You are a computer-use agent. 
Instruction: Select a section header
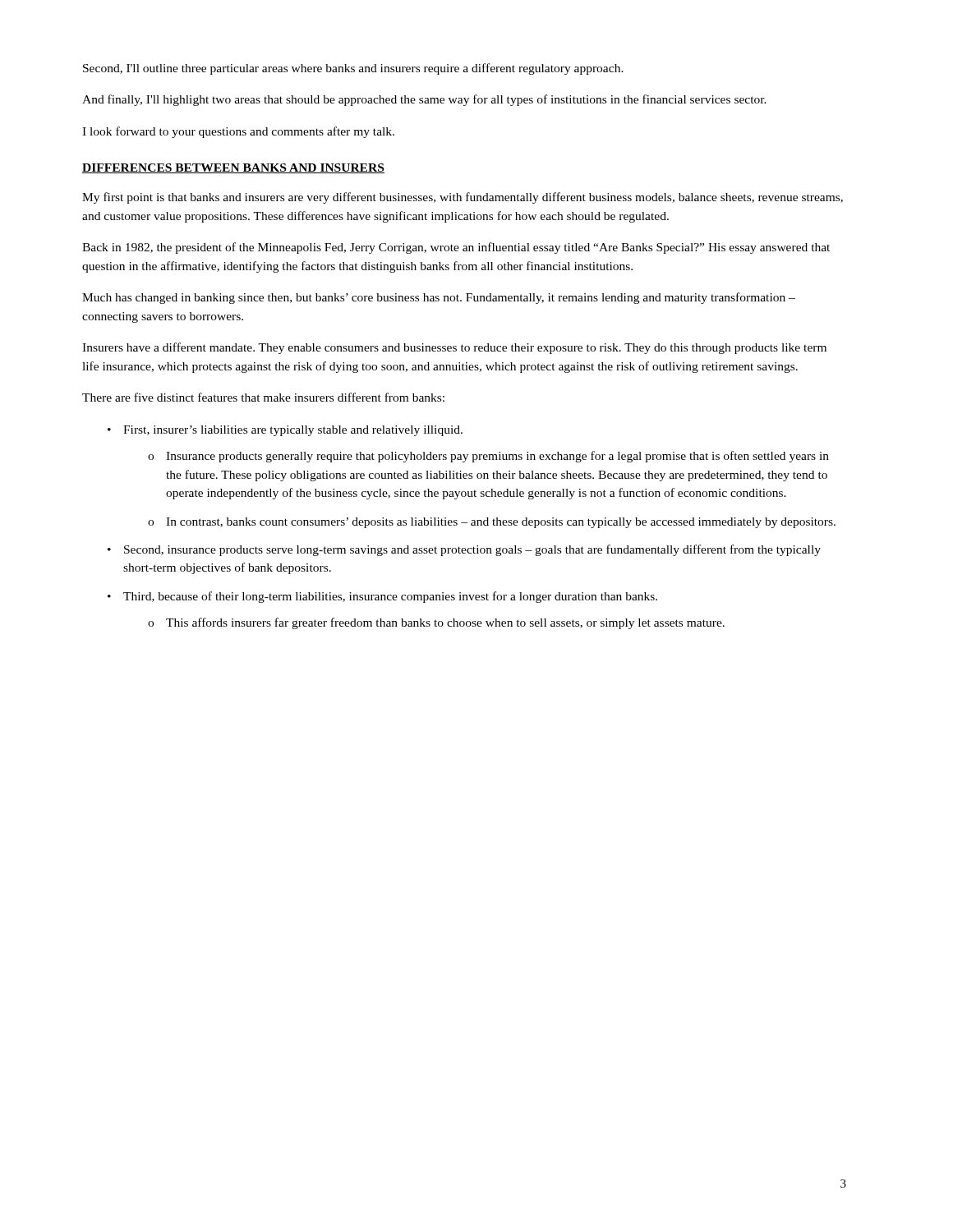233,167
